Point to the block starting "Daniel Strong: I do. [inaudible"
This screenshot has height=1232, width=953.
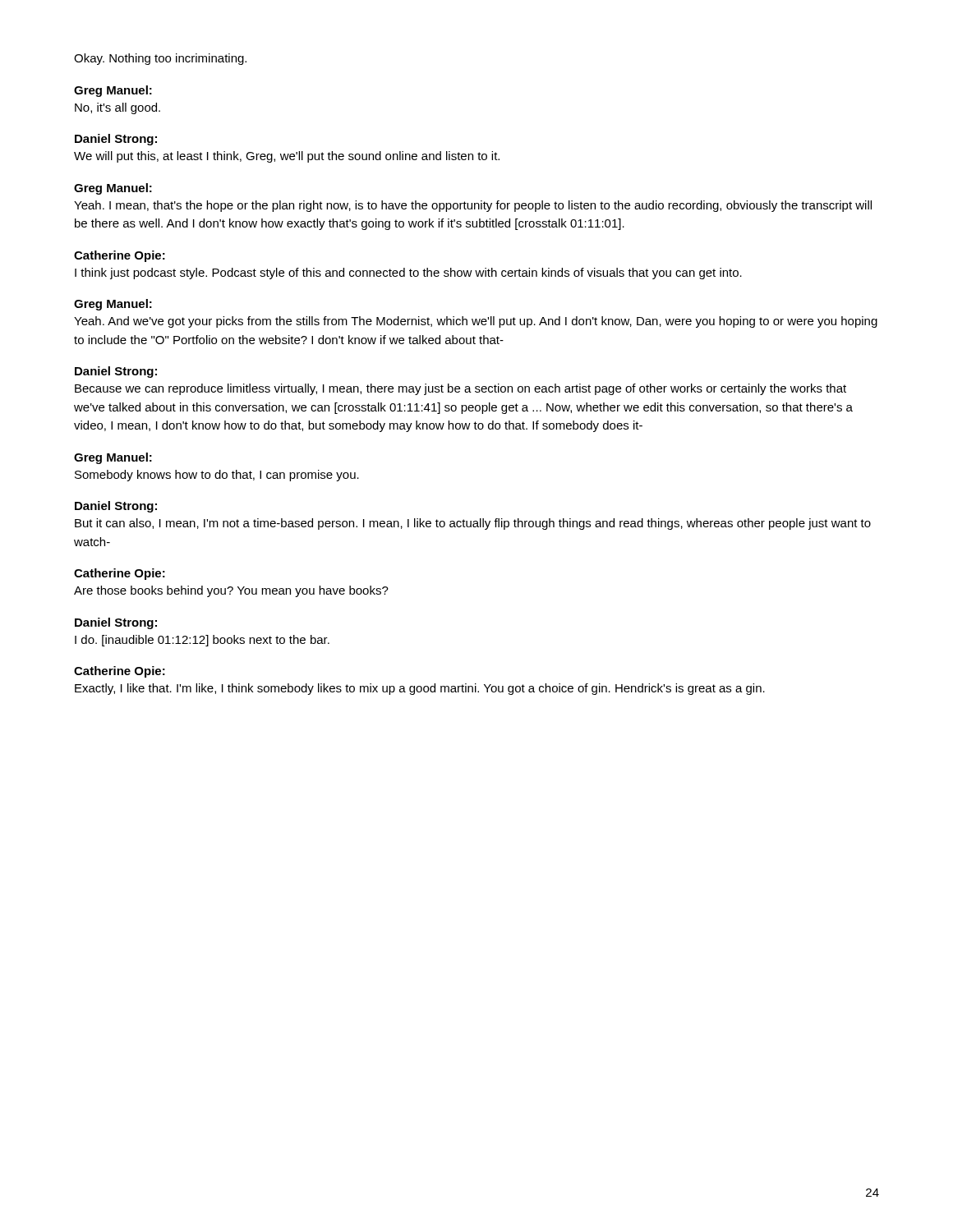tap(116, 623)
